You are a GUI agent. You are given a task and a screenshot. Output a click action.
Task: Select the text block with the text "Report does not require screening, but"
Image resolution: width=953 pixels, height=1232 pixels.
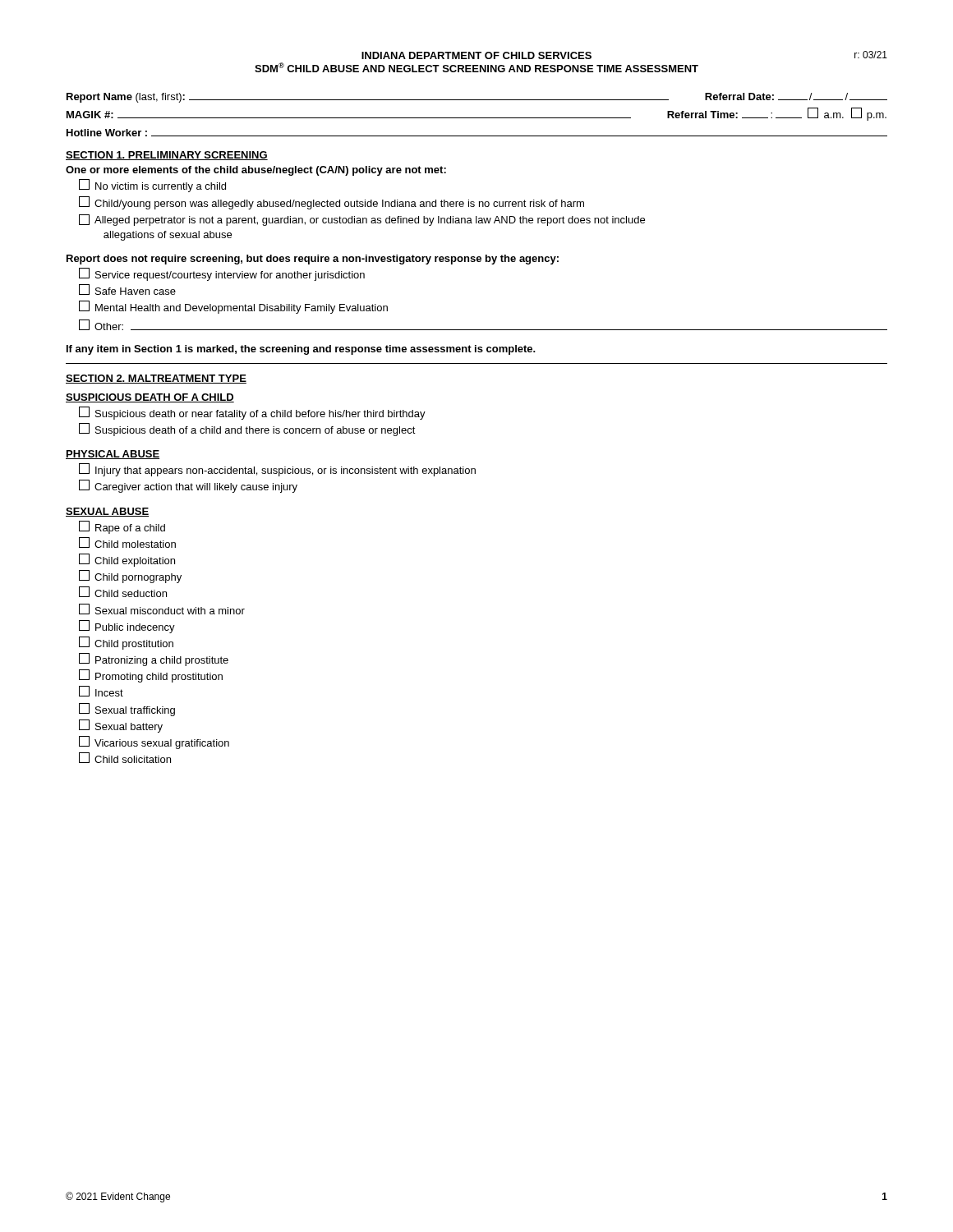pos(313,258)
